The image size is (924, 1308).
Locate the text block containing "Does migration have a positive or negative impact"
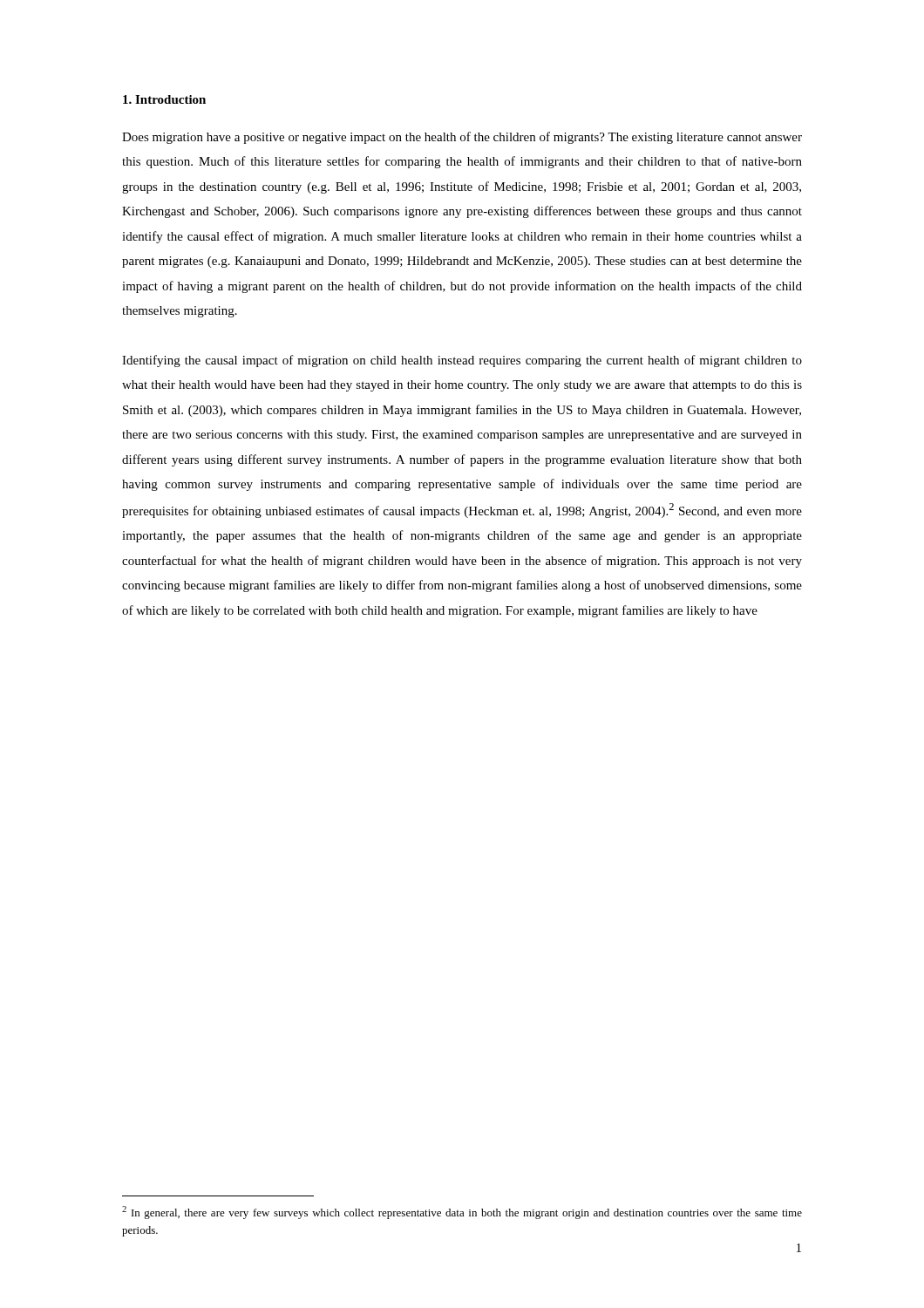462,223
